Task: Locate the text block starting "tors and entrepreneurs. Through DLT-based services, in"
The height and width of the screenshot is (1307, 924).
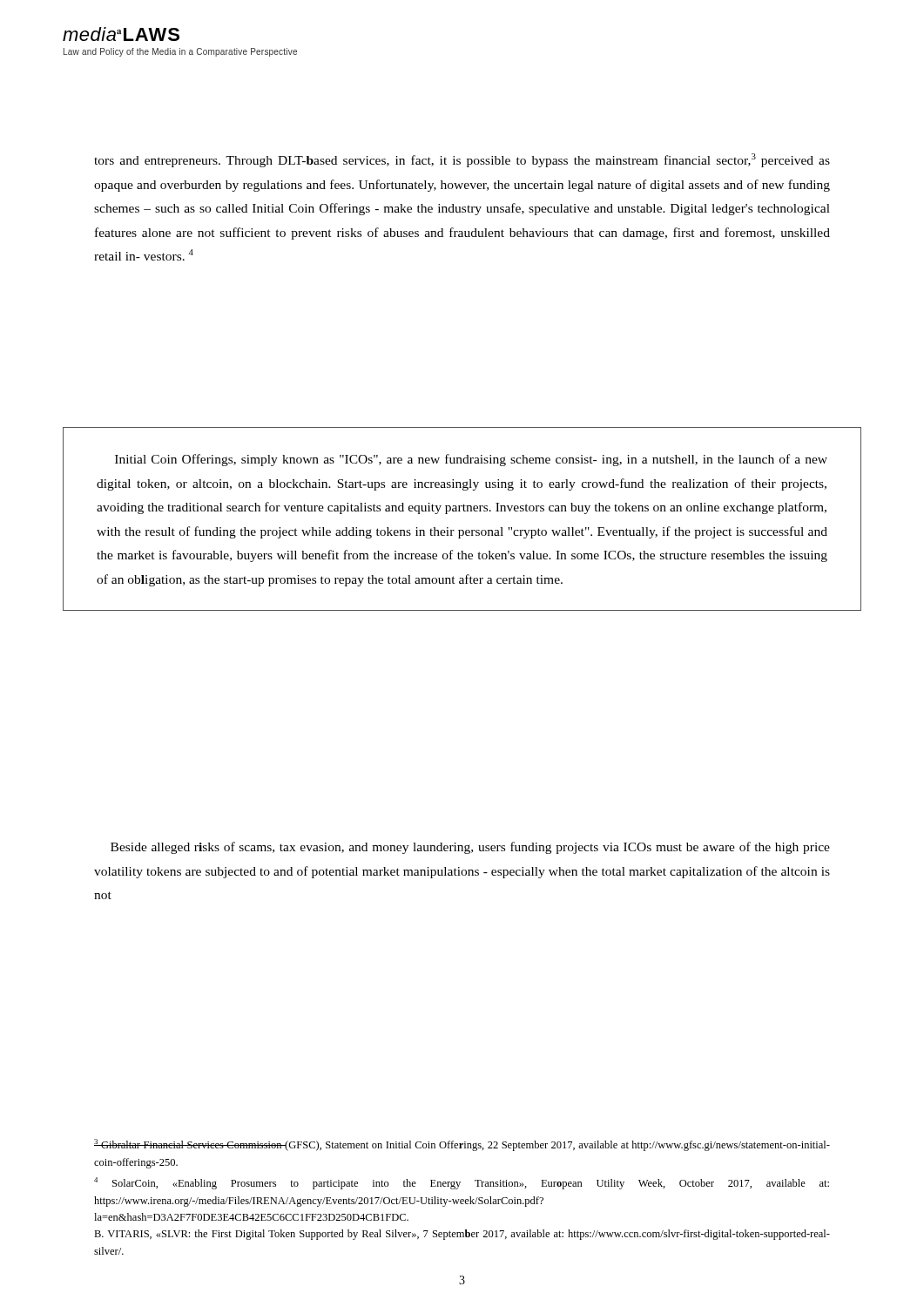Action: pyautogui.click(x=462, y=207)
